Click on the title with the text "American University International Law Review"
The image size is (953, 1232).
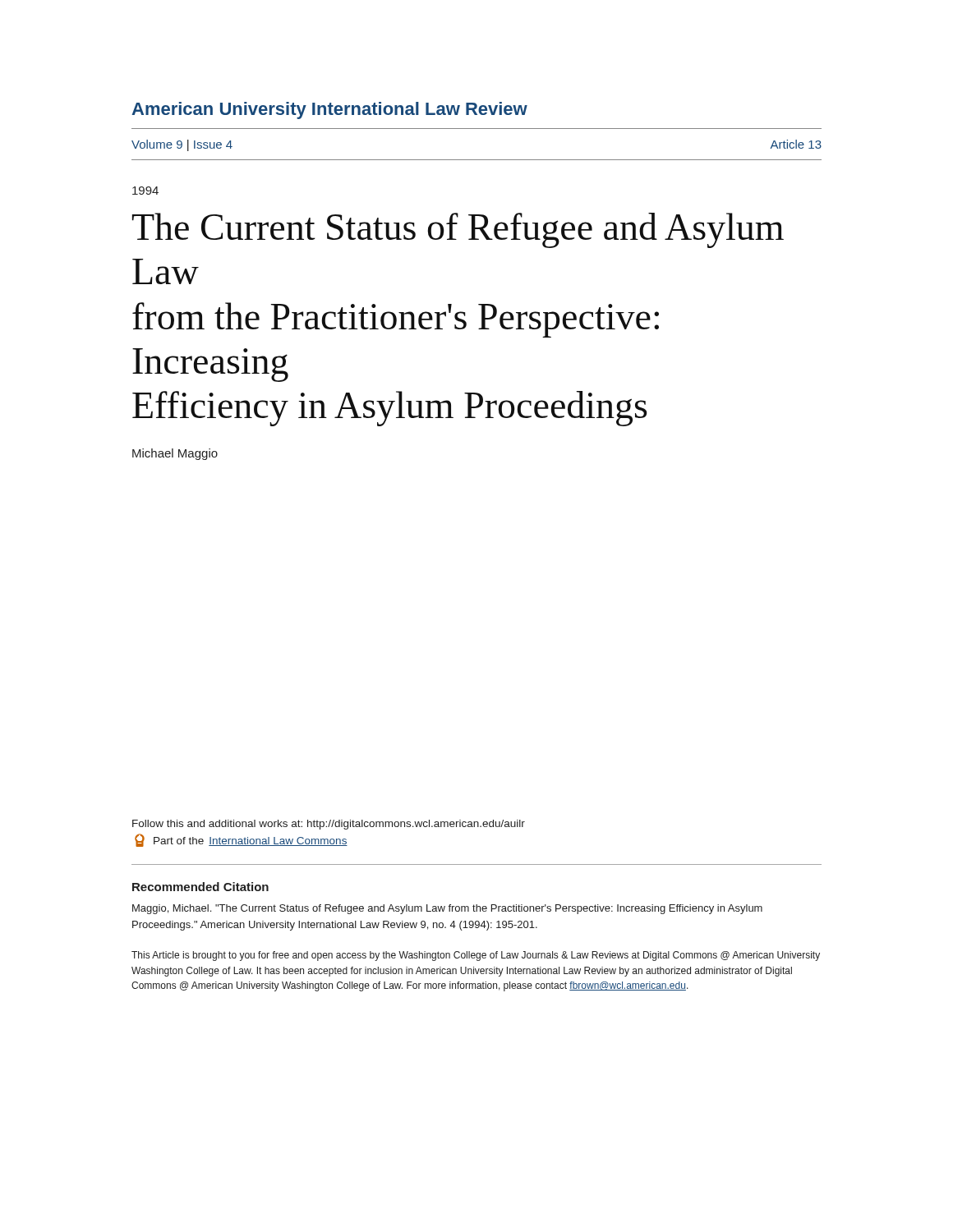pyautogui.click(x=329, y=109)
